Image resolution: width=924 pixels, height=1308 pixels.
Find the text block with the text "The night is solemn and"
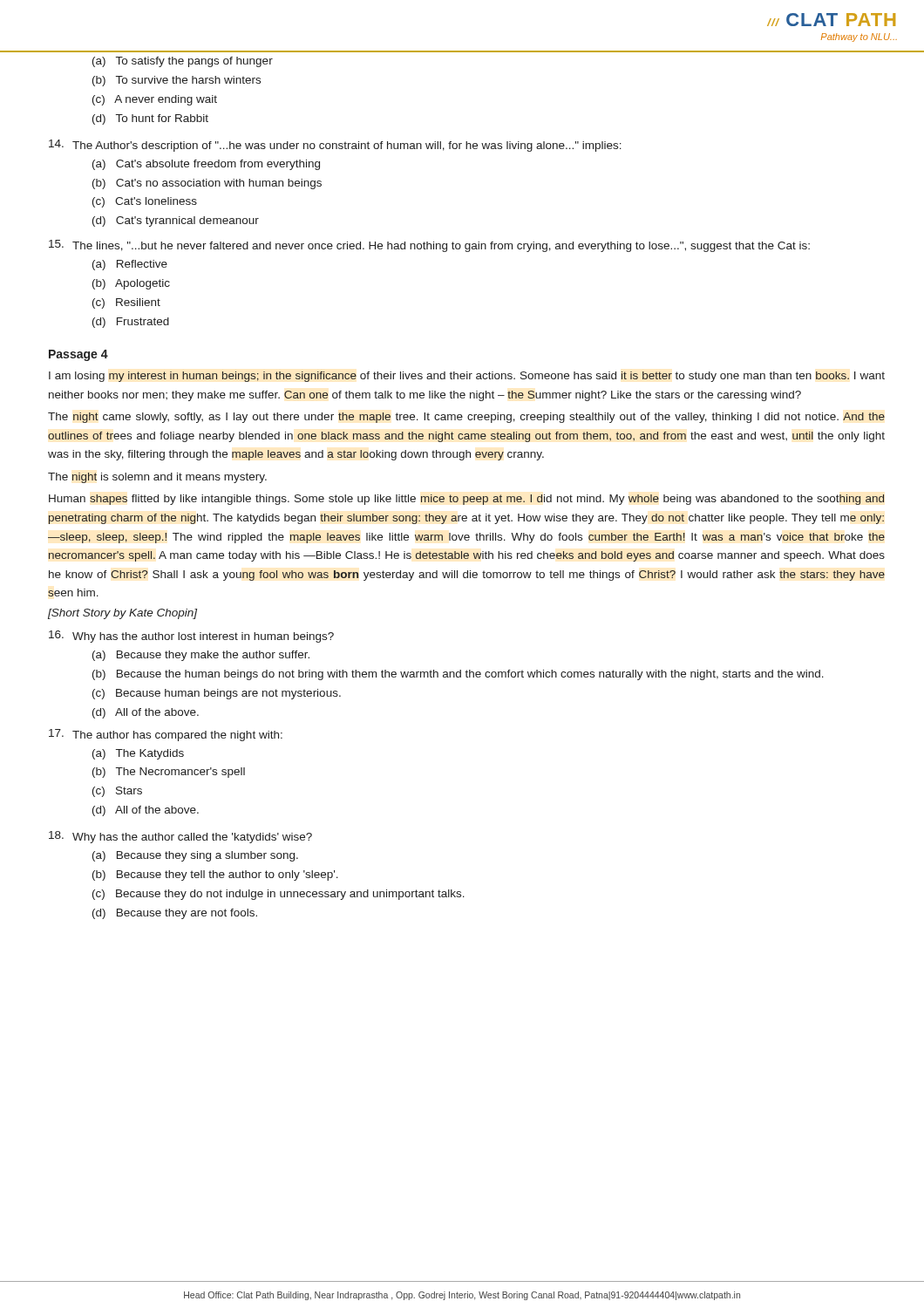158,476
